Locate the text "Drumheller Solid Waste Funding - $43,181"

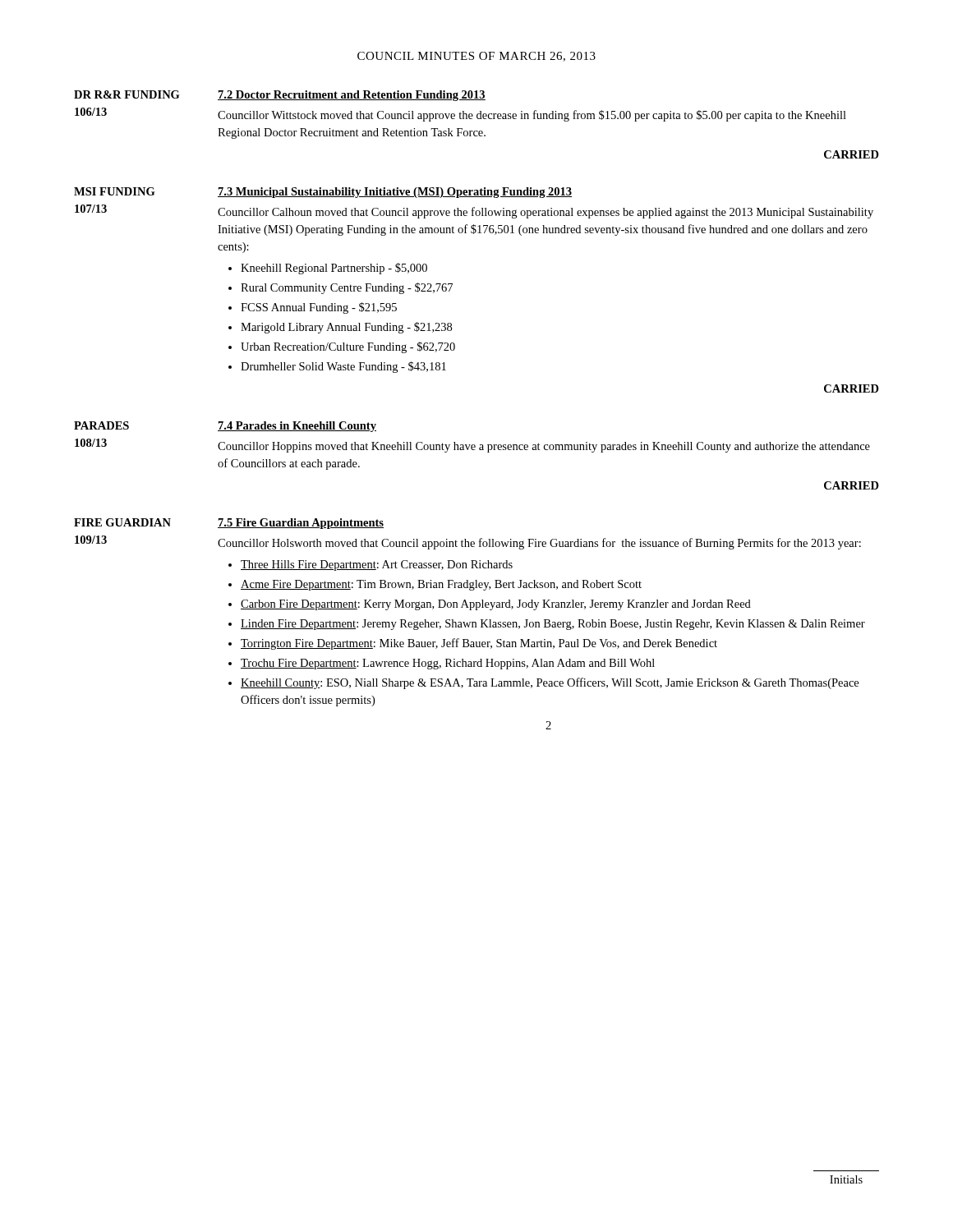(x=344, y=366)
